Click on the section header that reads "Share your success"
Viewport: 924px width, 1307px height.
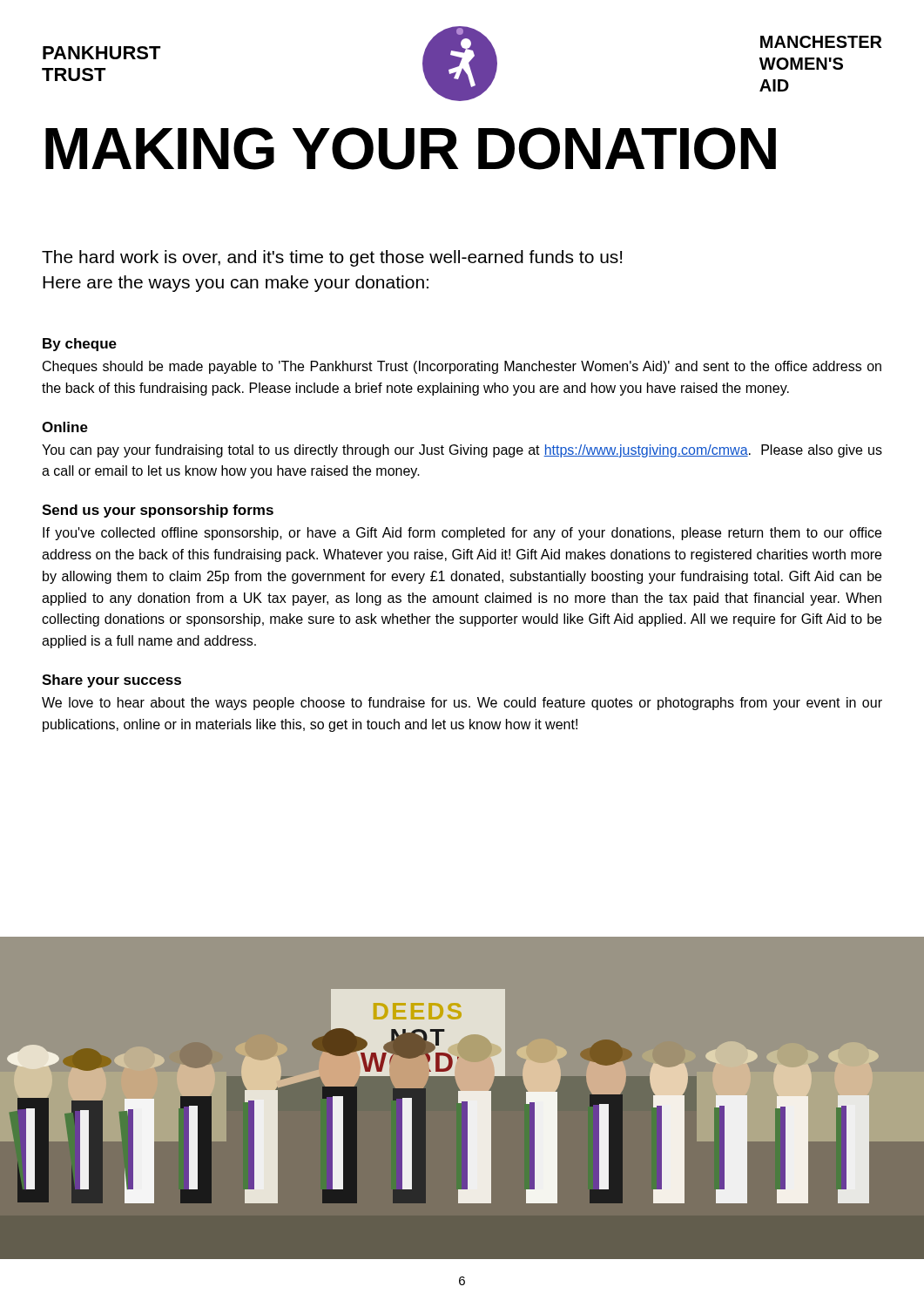[112, 680]
